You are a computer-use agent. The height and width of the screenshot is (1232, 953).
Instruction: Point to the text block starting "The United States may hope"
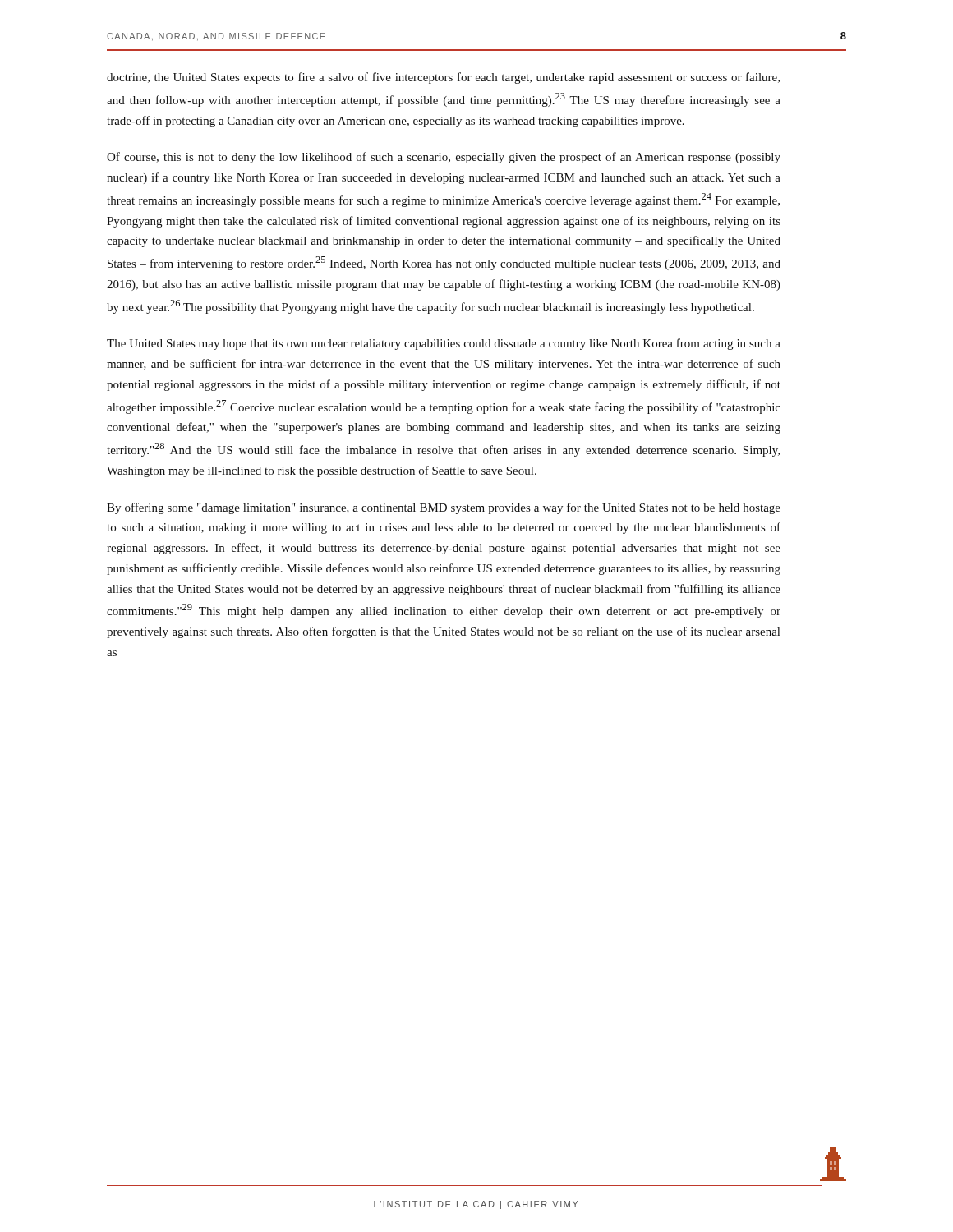(444, 407)
